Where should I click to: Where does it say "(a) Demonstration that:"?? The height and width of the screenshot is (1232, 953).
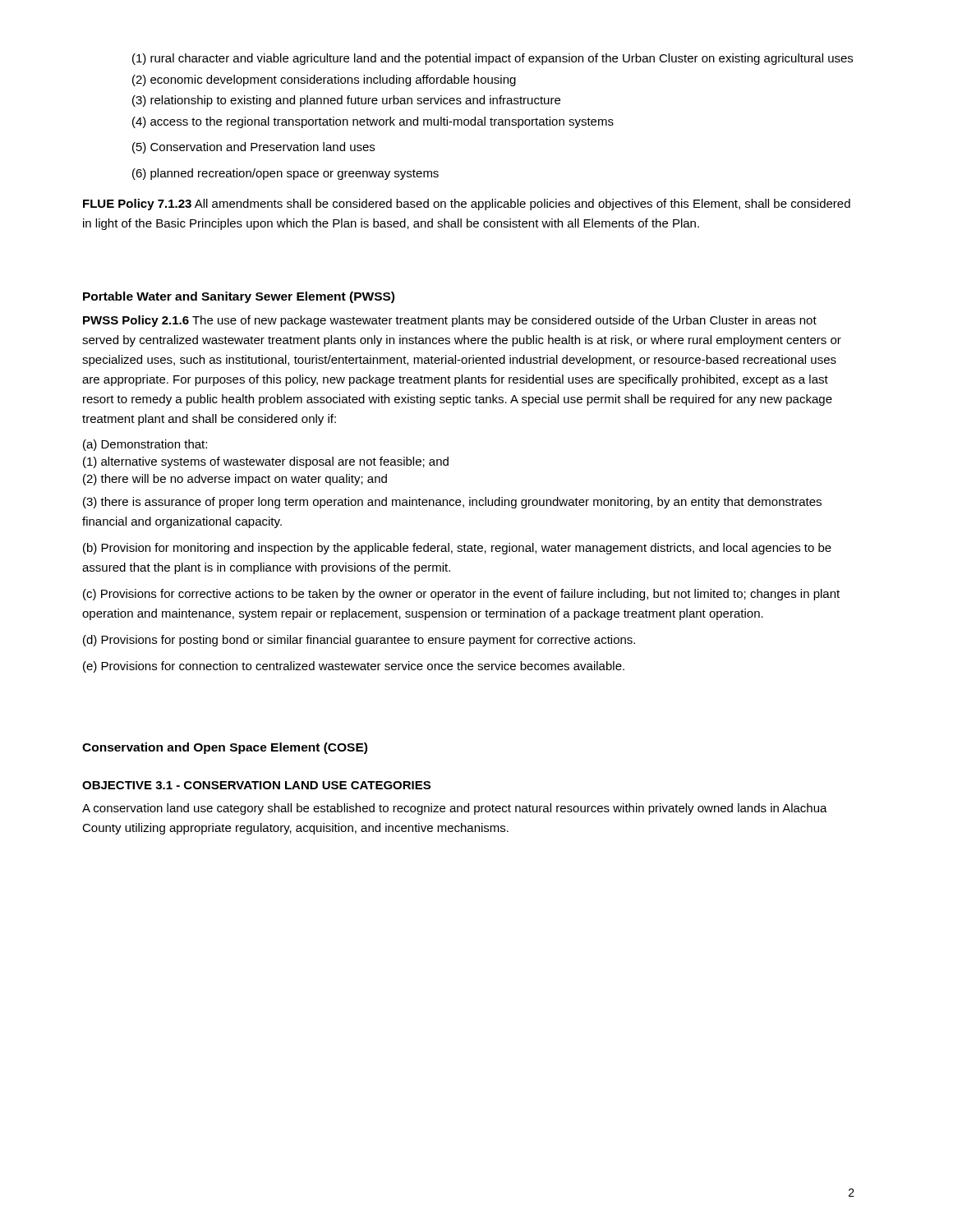(x=145, y=444)
